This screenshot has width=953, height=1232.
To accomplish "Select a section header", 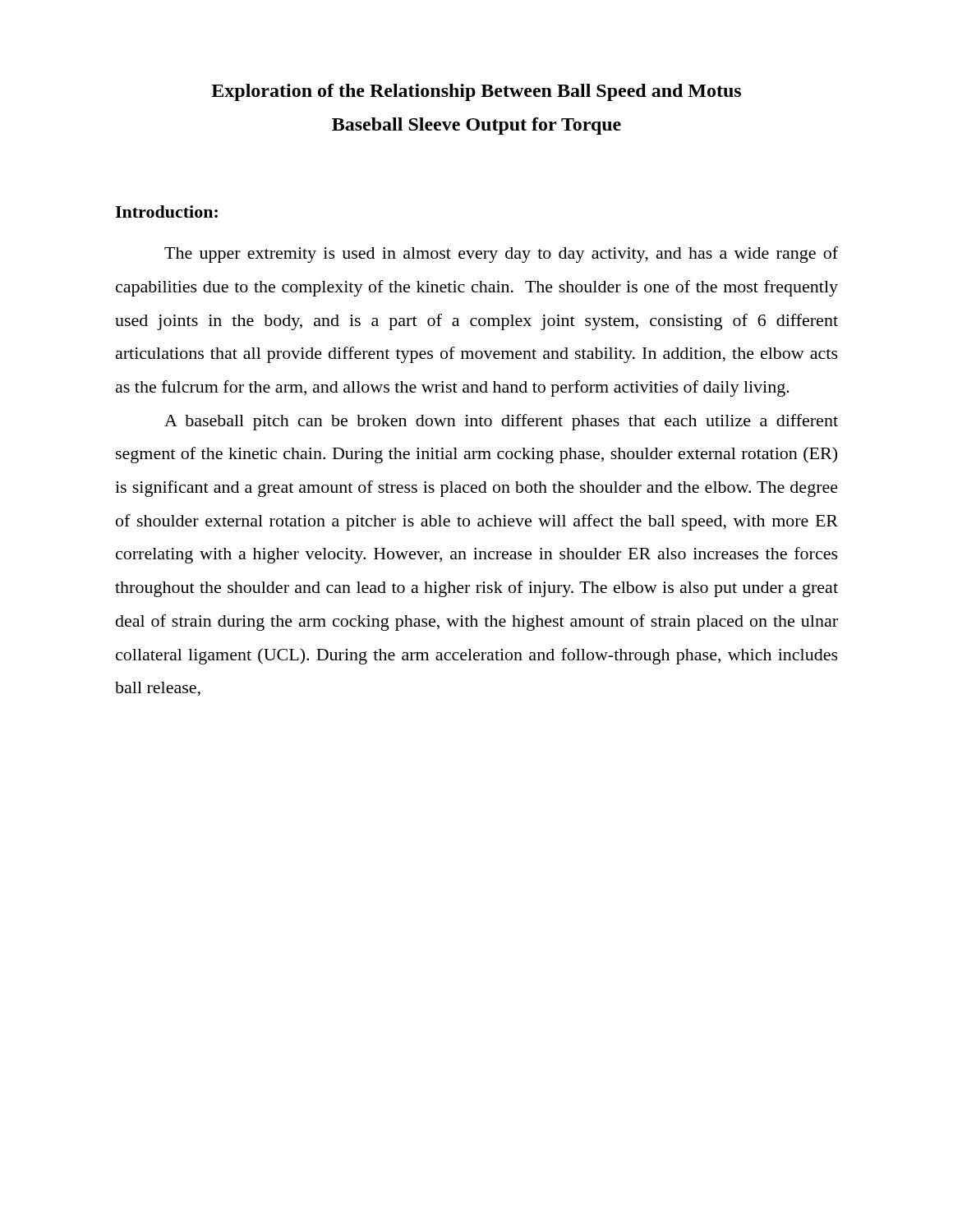I will pos(167,211).
